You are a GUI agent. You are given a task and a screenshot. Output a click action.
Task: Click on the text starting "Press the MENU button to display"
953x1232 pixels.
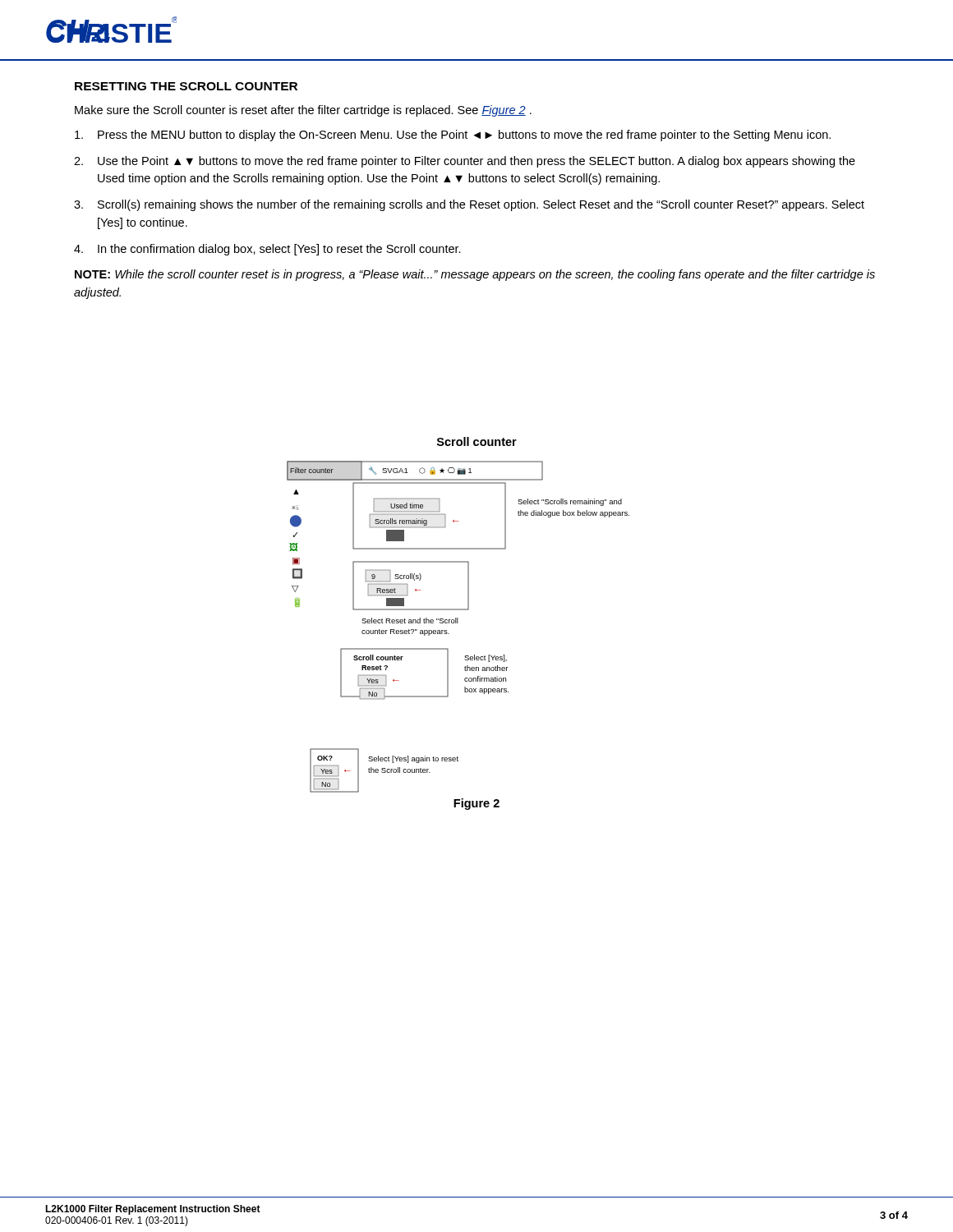(x=476, y=135)
